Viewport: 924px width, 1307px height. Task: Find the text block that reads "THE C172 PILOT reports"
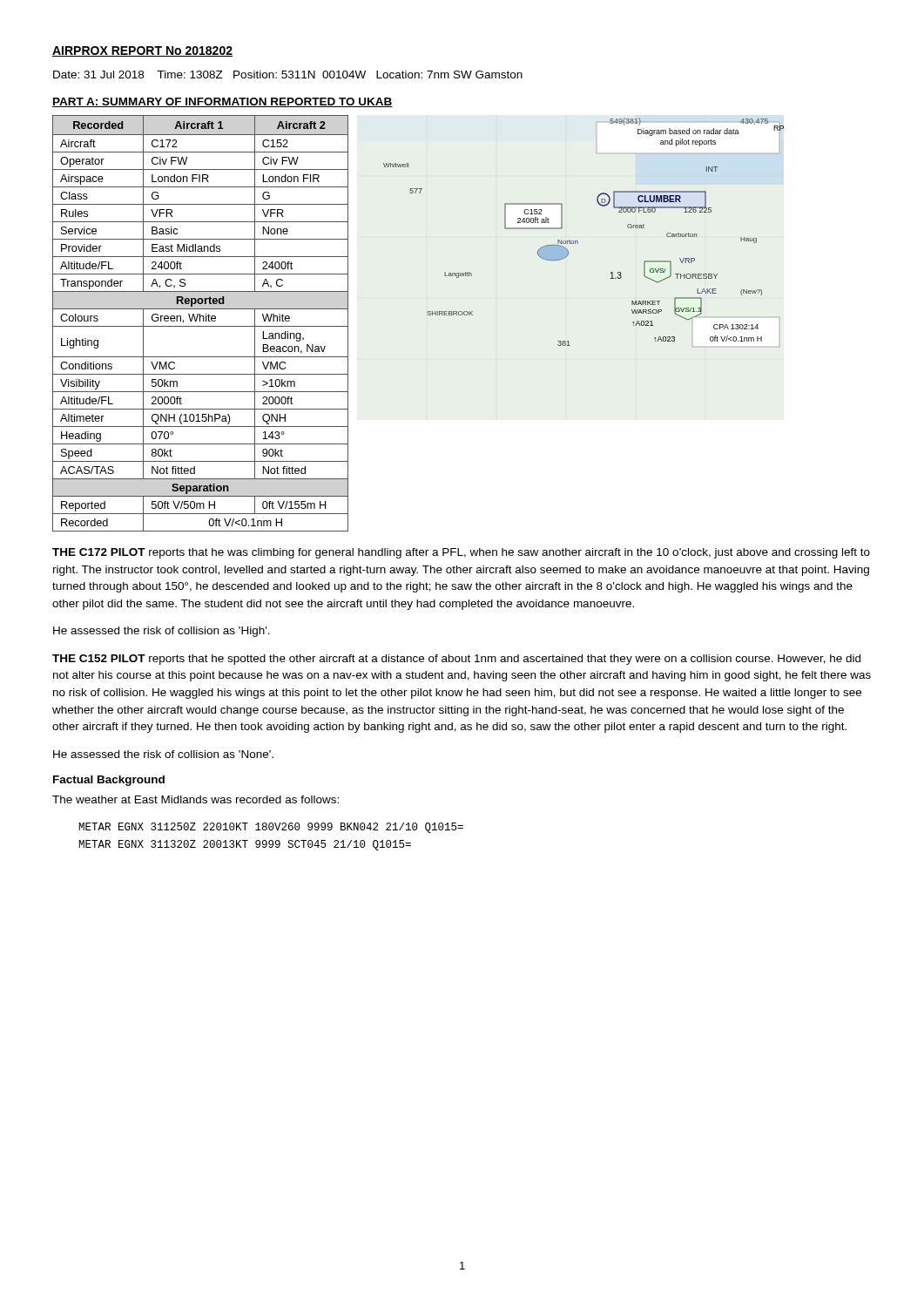461,578
